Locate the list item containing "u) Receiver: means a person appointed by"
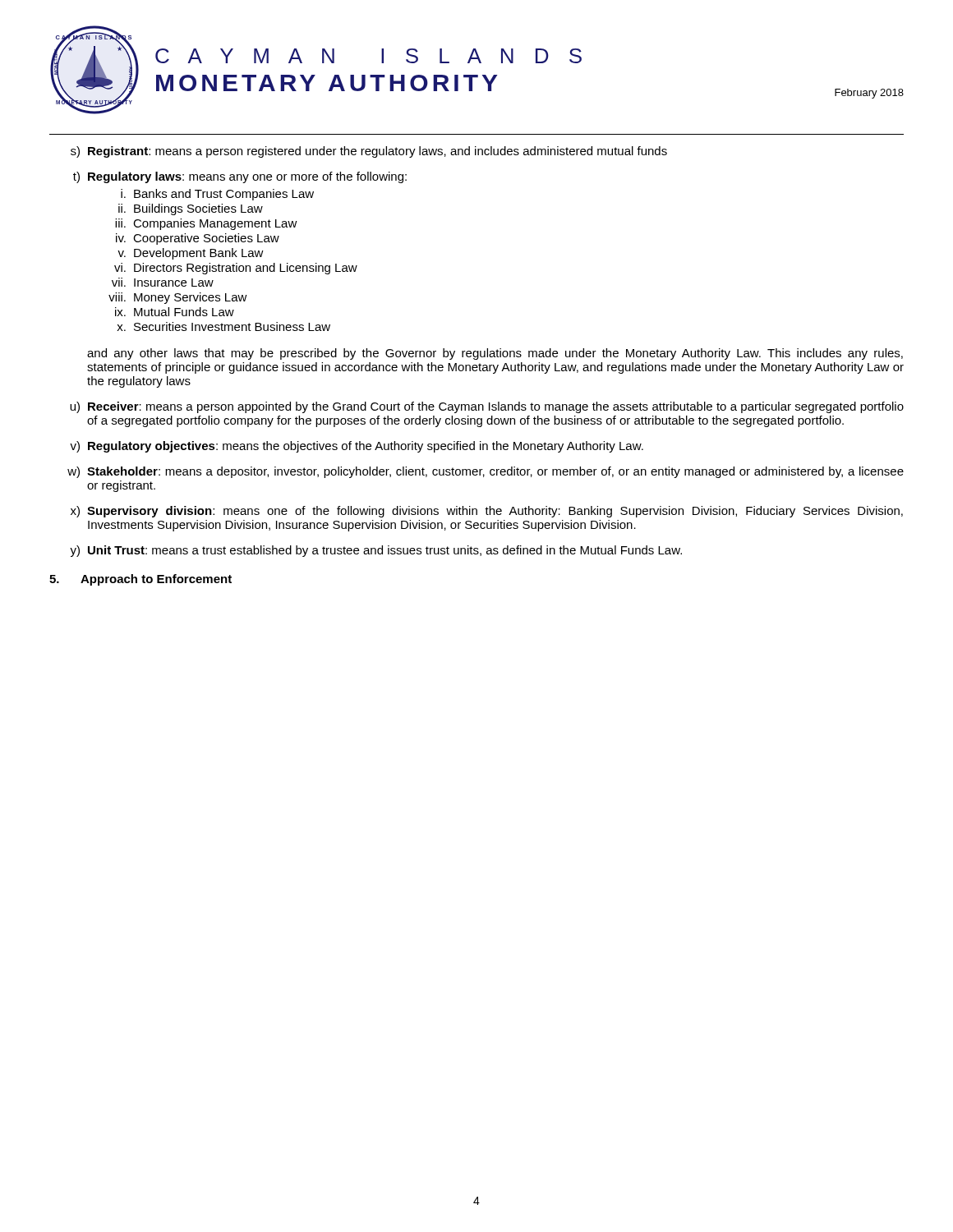The height and width of the screenshot is (1232, 953). point(476,413)
